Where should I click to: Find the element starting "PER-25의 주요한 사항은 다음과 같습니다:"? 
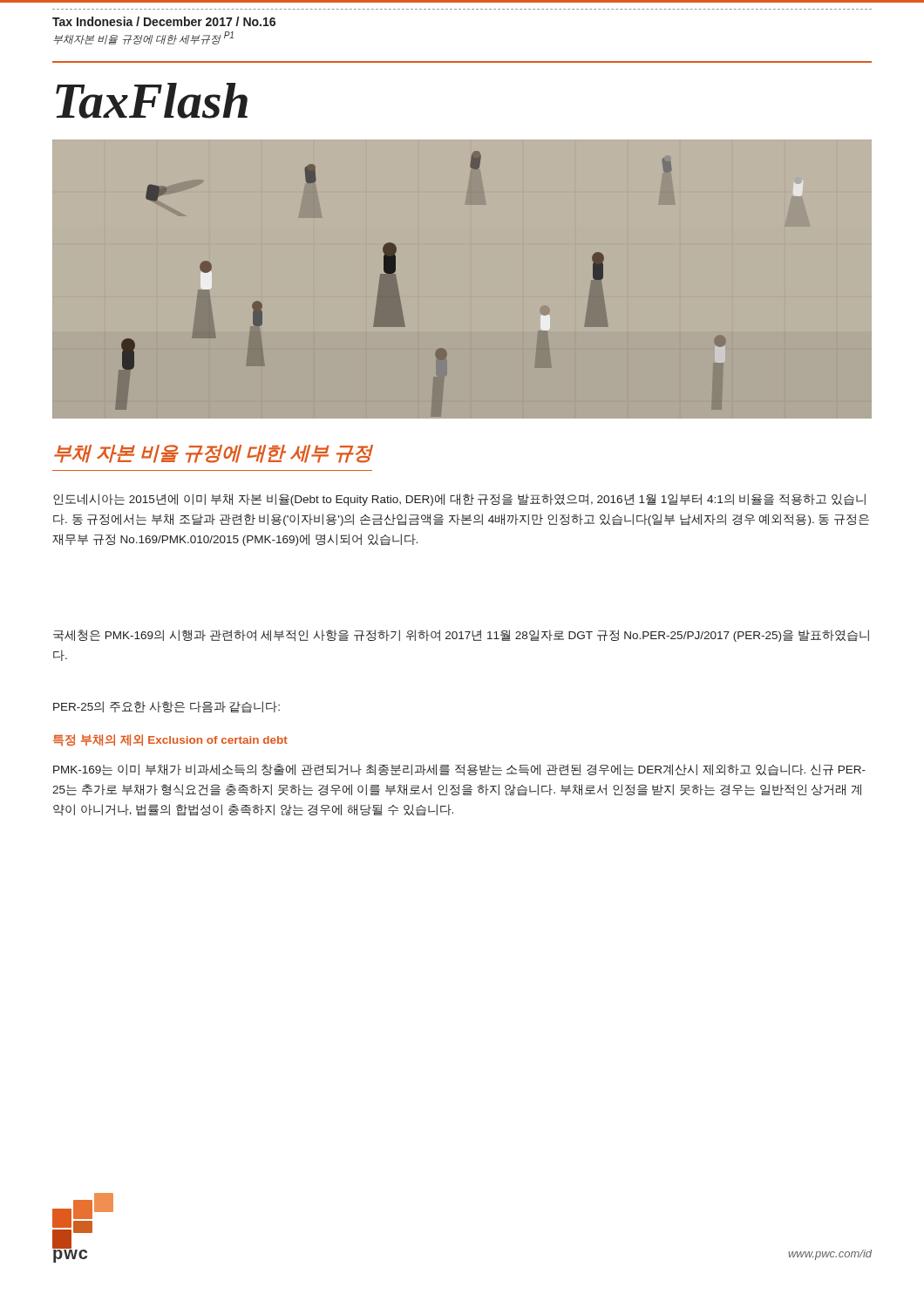(167, 707)
